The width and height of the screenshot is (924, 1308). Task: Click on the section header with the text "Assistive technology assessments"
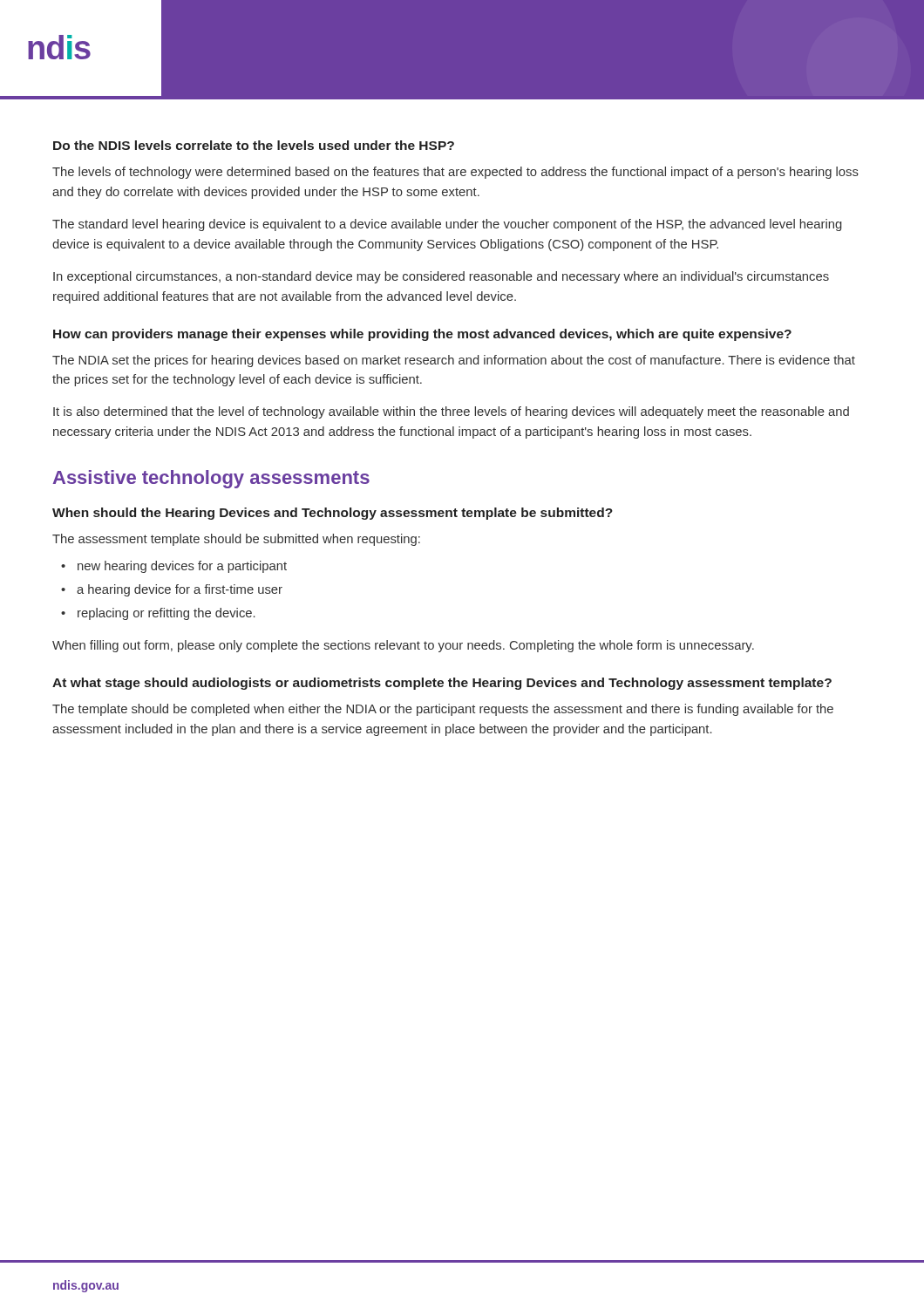tap(211, 478)
